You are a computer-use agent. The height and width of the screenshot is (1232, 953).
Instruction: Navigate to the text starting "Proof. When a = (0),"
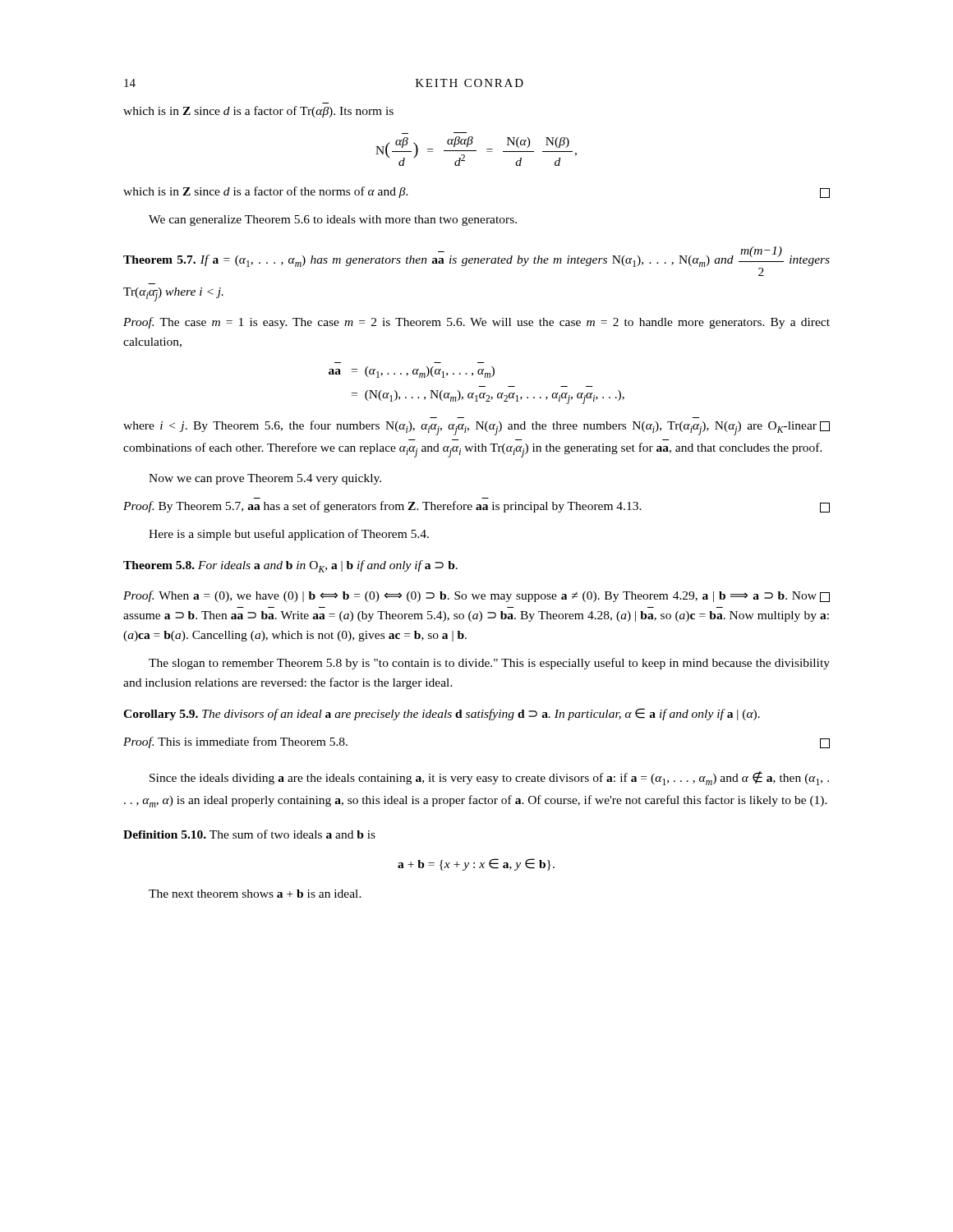[476, 615]
